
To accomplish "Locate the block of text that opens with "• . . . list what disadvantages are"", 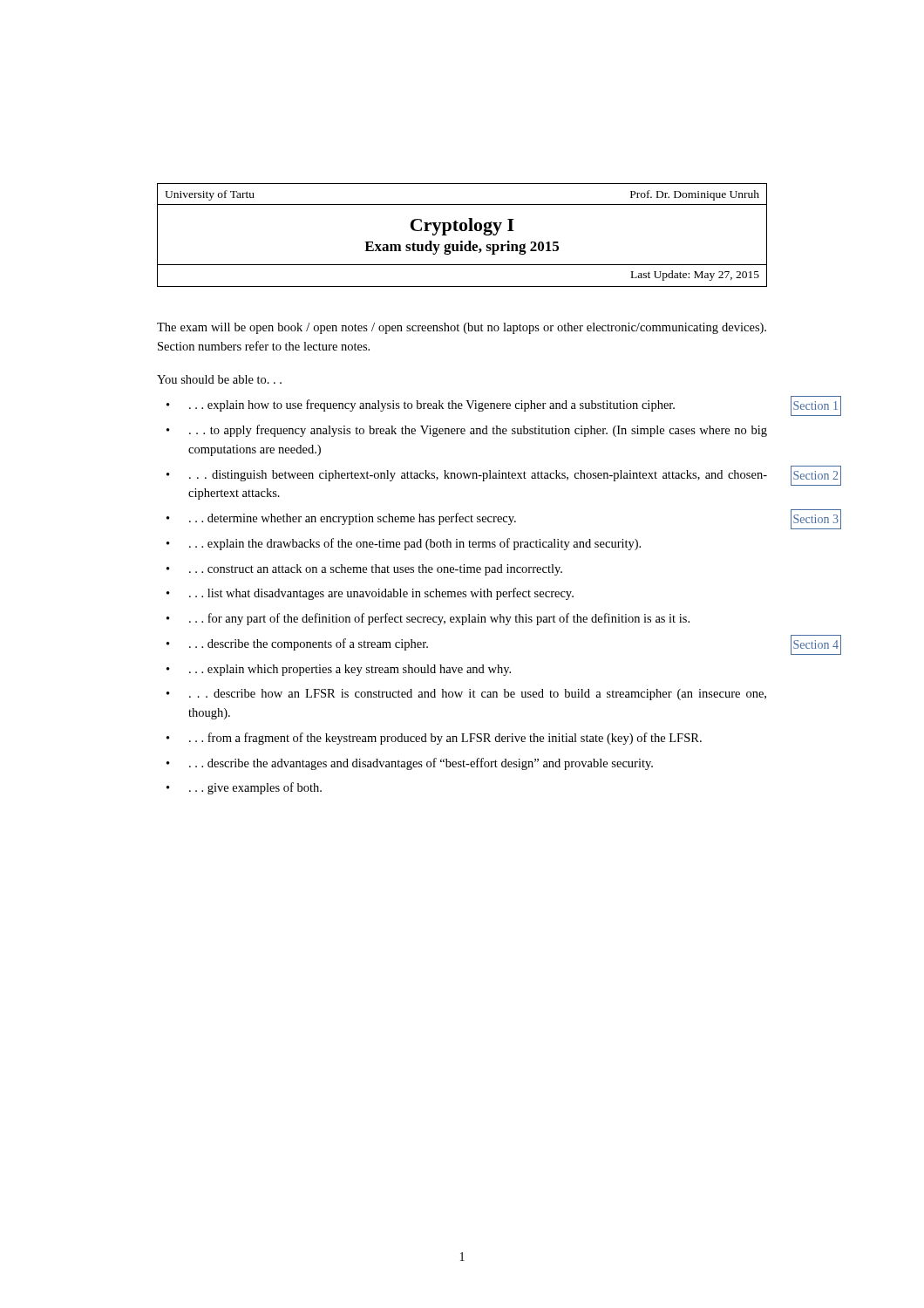I will pos(462,594).
